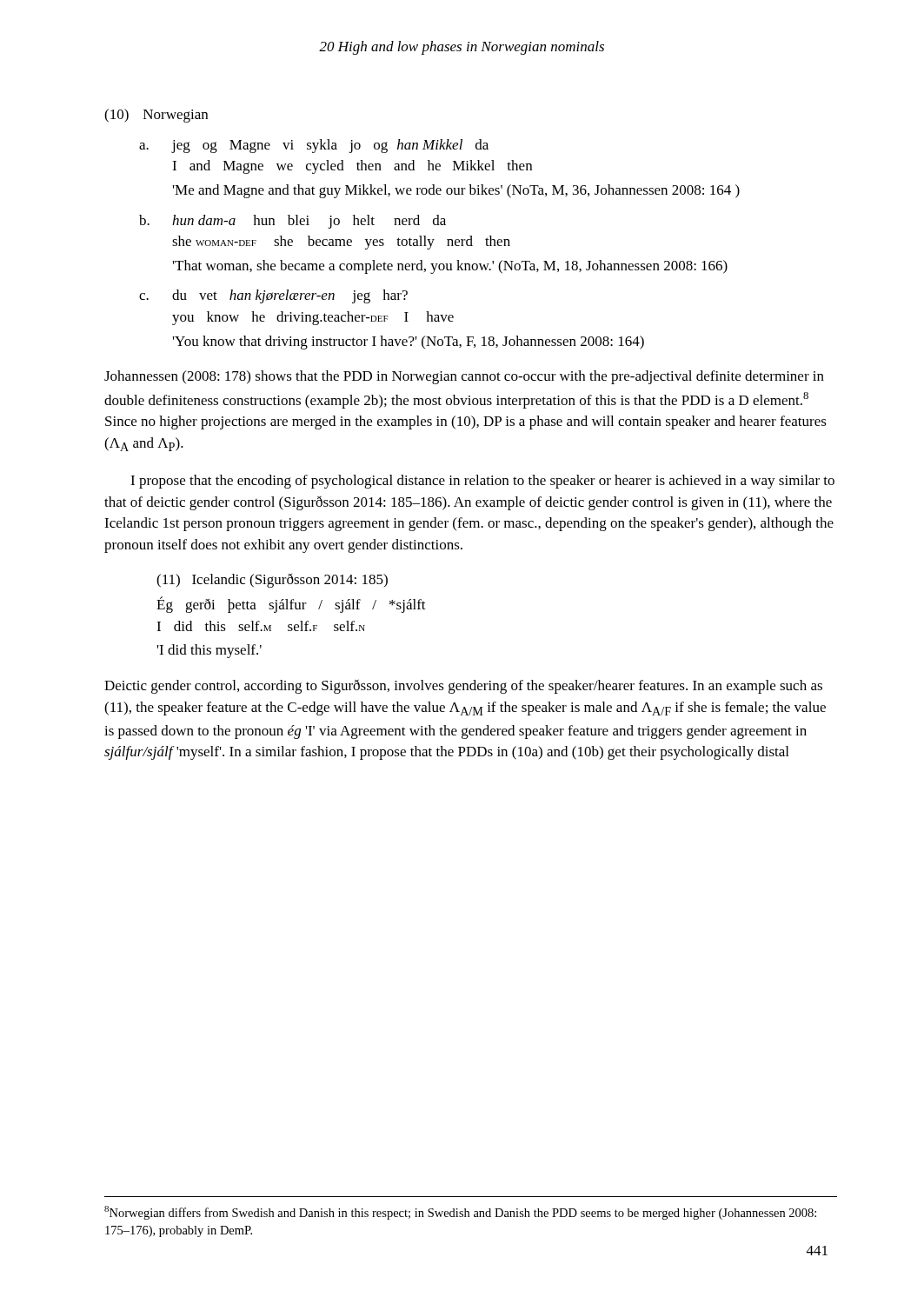The width and height of the screenshot is (924, 1304).
Task: Where is the passage that starts "8Norwegian differs from Swedish"?
Action: tap(461, 1220)
